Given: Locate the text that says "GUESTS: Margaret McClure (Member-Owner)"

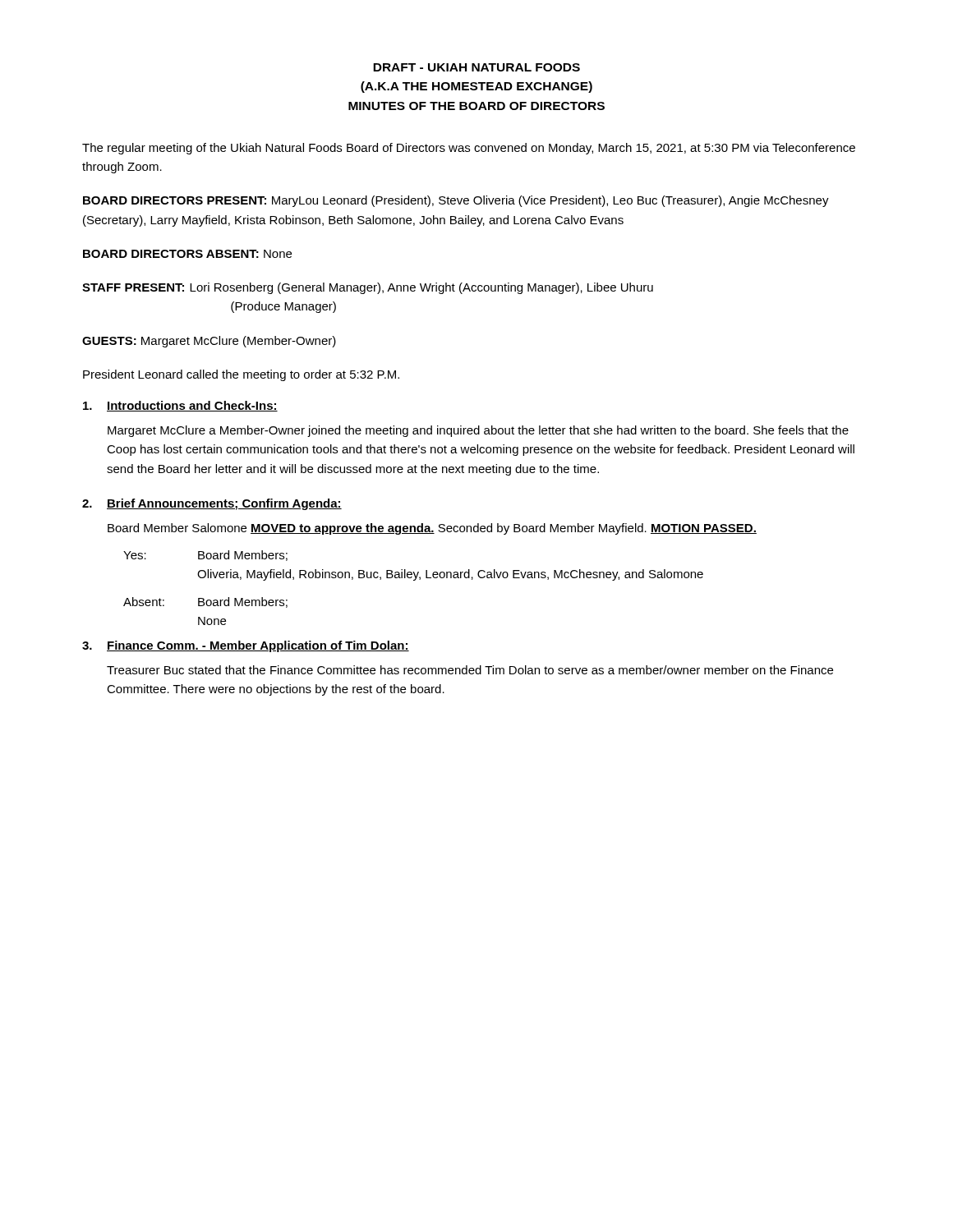Looking at the screenshot, I should 209,340.
